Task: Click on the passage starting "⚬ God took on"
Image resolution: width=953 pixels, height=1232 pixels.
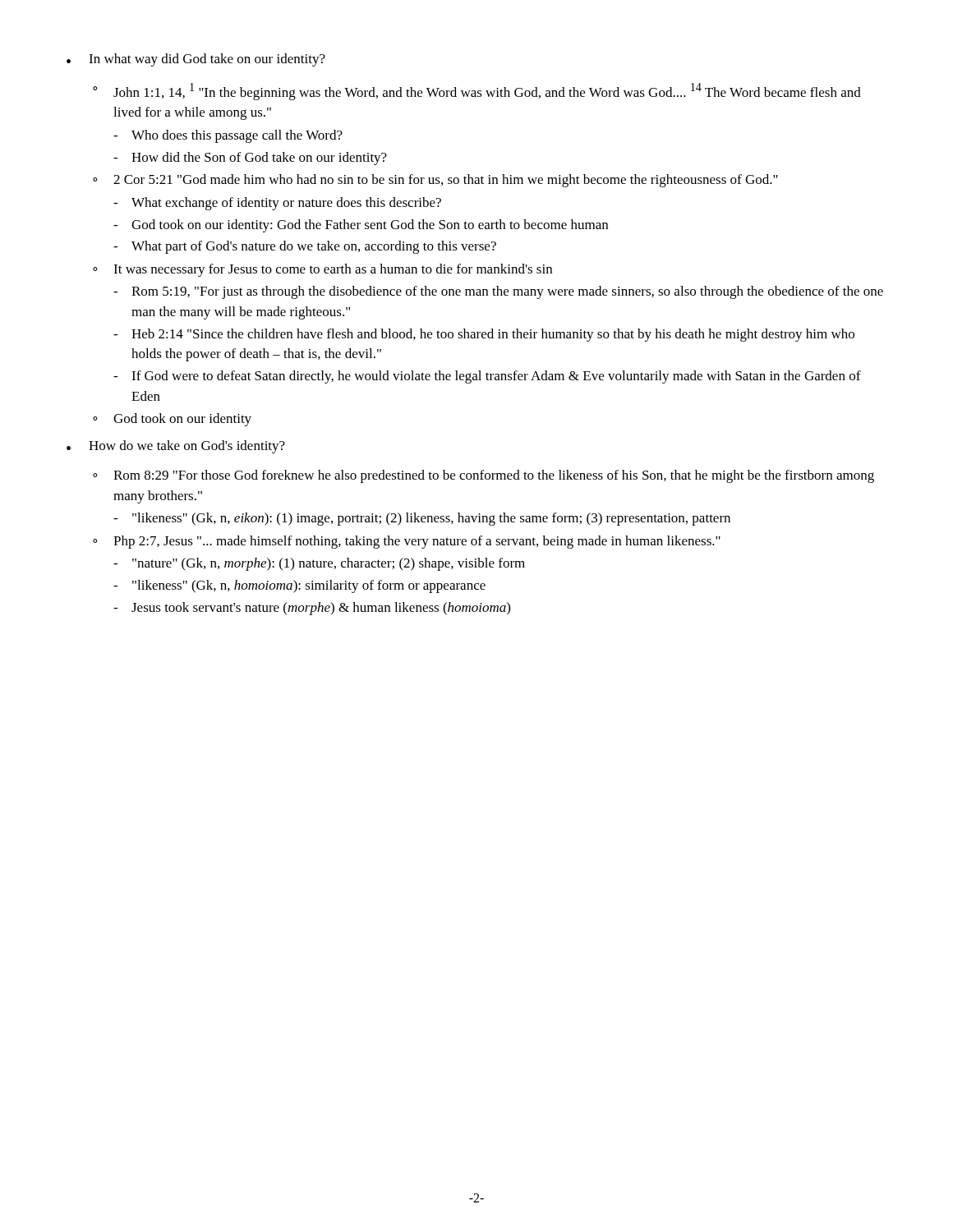Action: [172, 420]
